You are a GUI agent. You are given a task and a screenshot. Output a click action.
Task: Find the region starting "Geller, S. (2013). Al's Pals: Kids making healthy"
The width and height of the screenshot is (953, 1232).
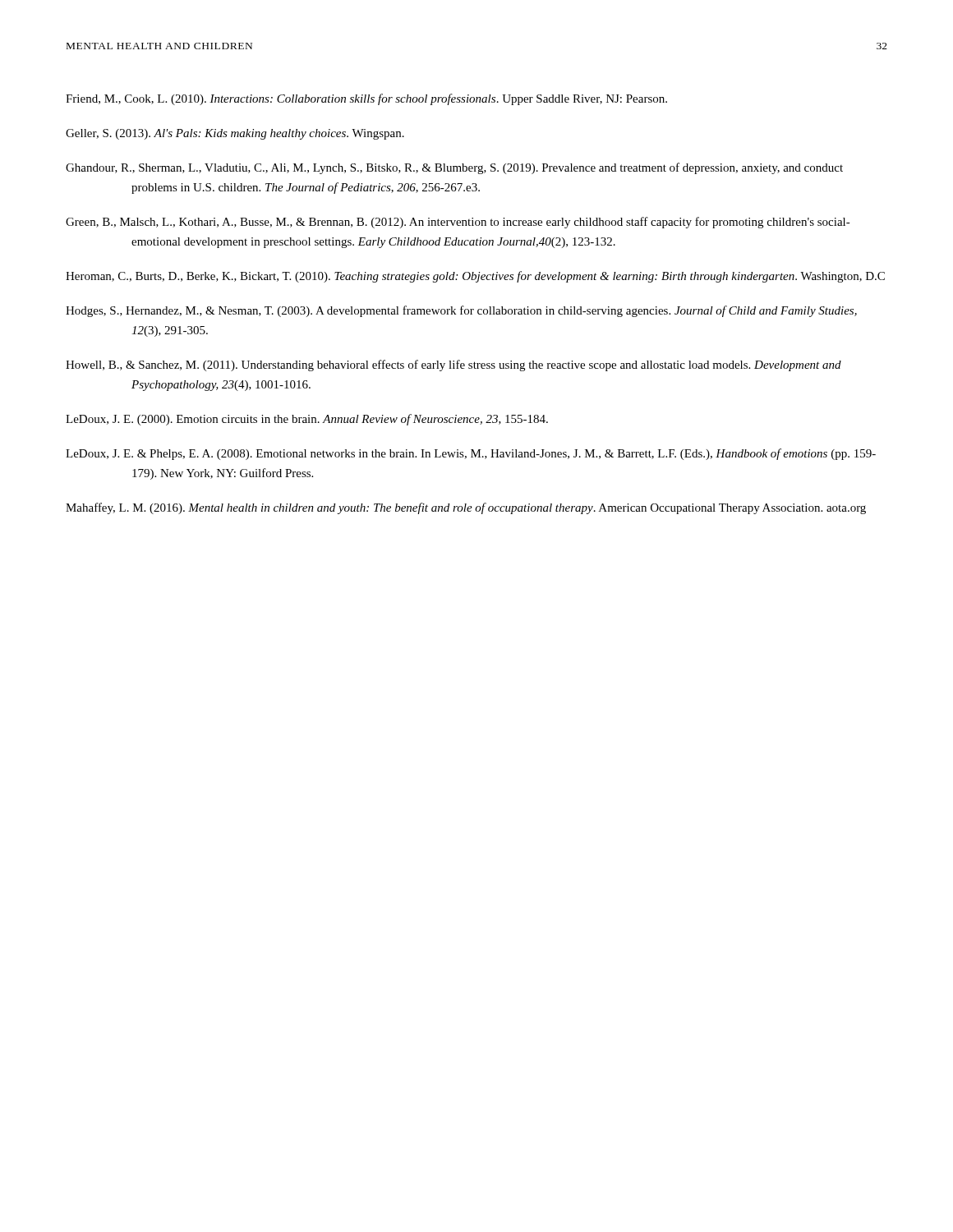[x=235, y=134]
